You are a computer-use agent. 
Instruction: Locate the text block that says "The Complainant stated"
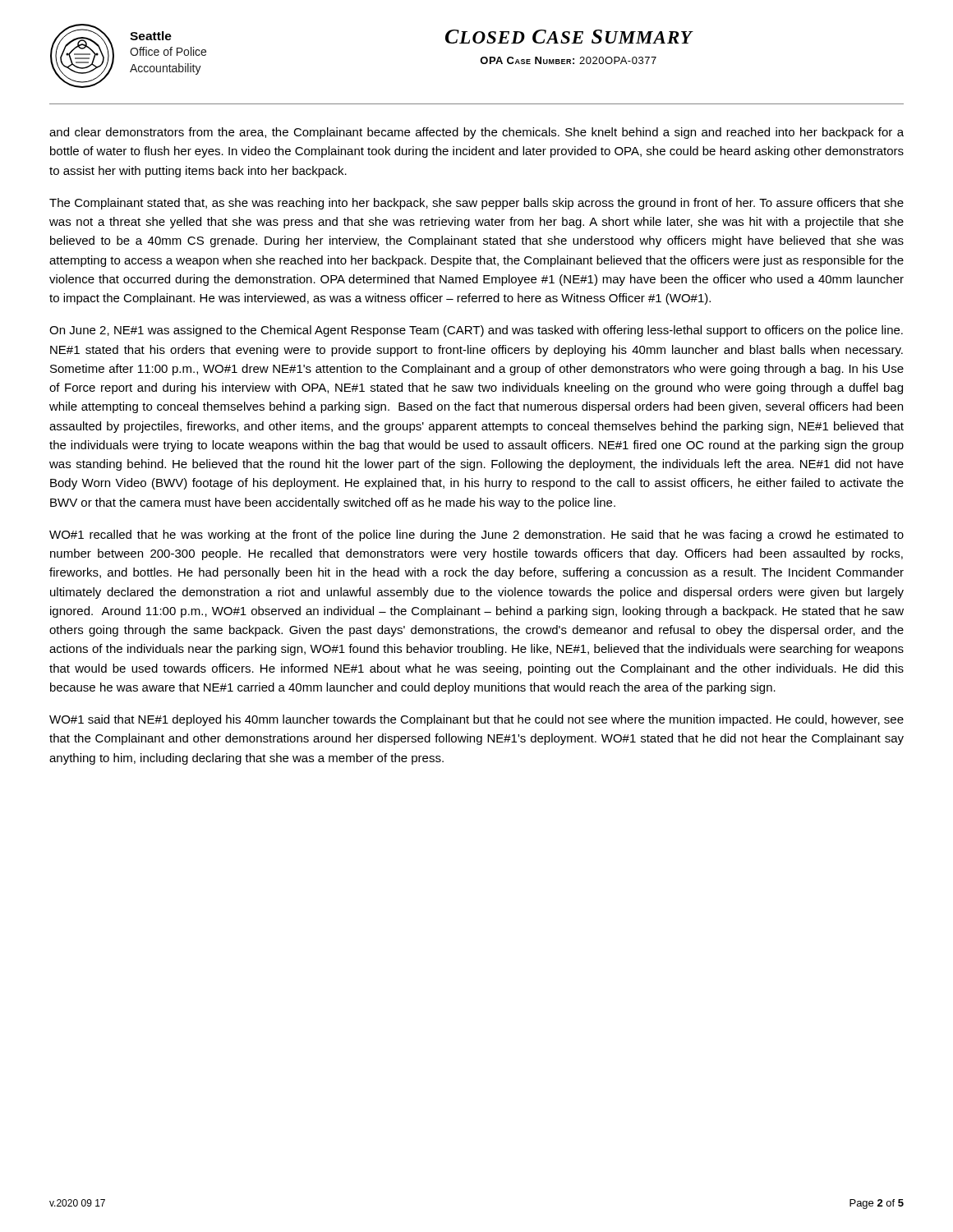point(476,250)
